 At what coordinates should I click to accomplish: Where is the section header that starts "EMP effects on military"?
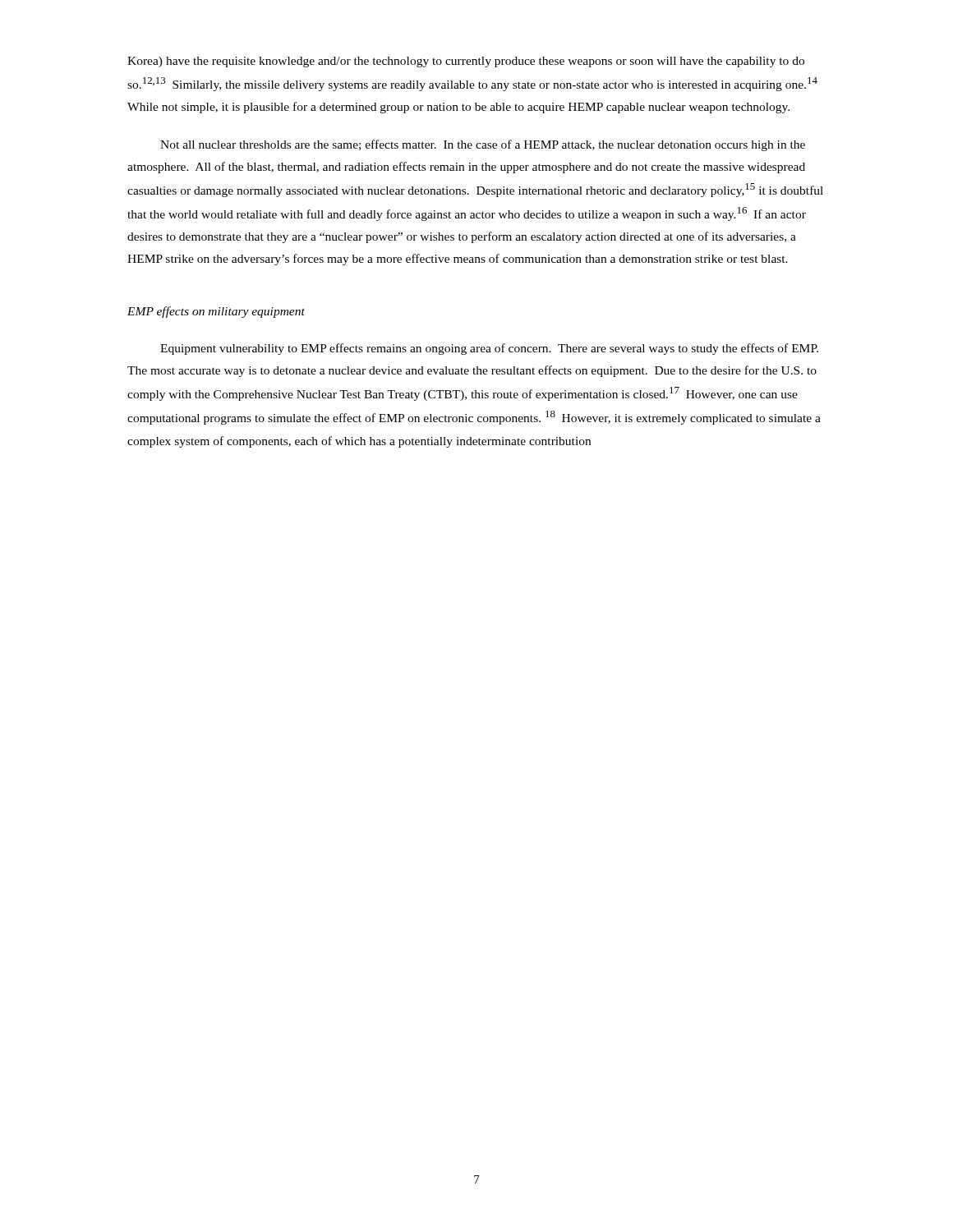click(216, 312)
